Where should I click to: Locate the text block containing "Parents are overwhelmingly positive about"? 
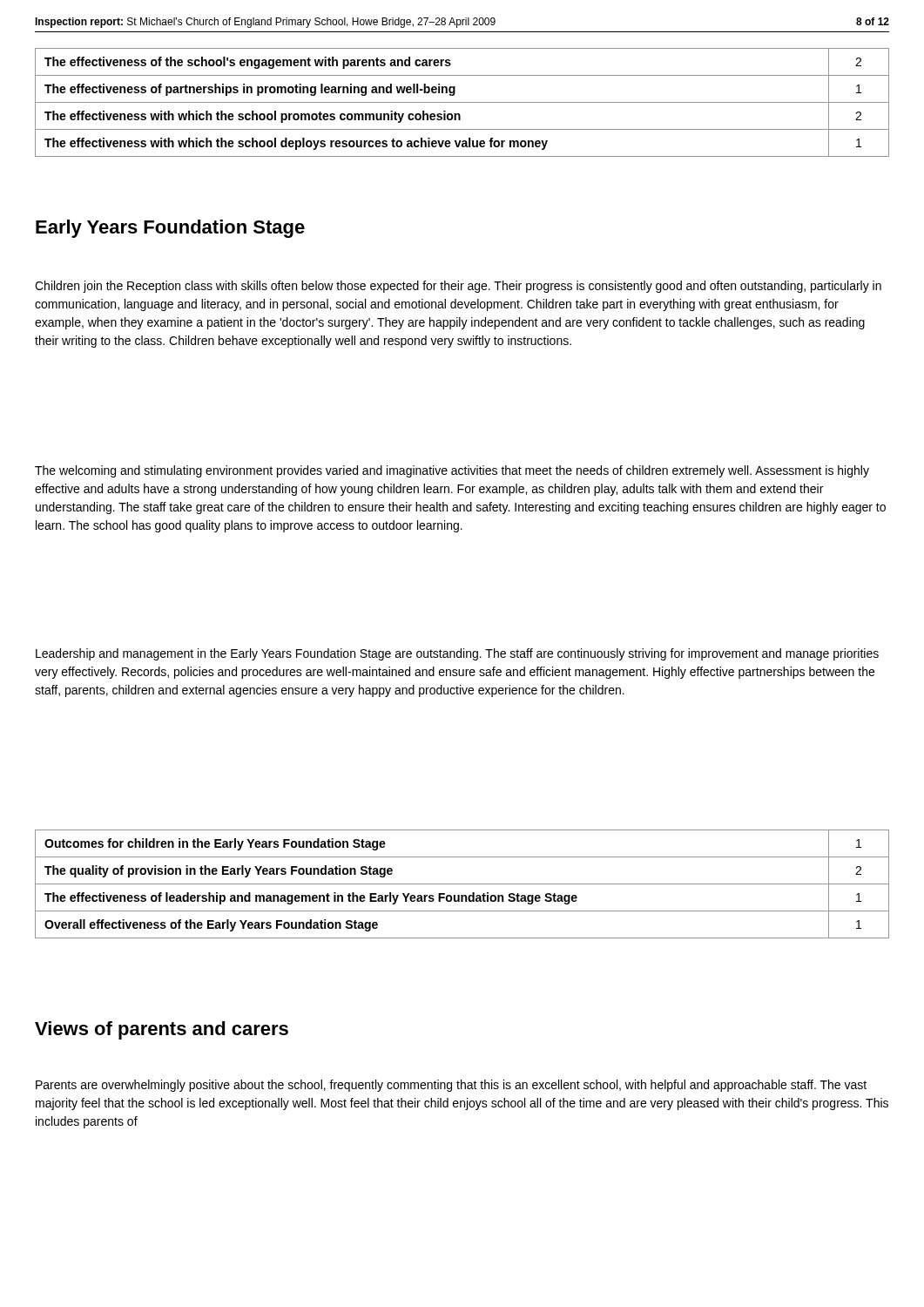coord(462,1103)
